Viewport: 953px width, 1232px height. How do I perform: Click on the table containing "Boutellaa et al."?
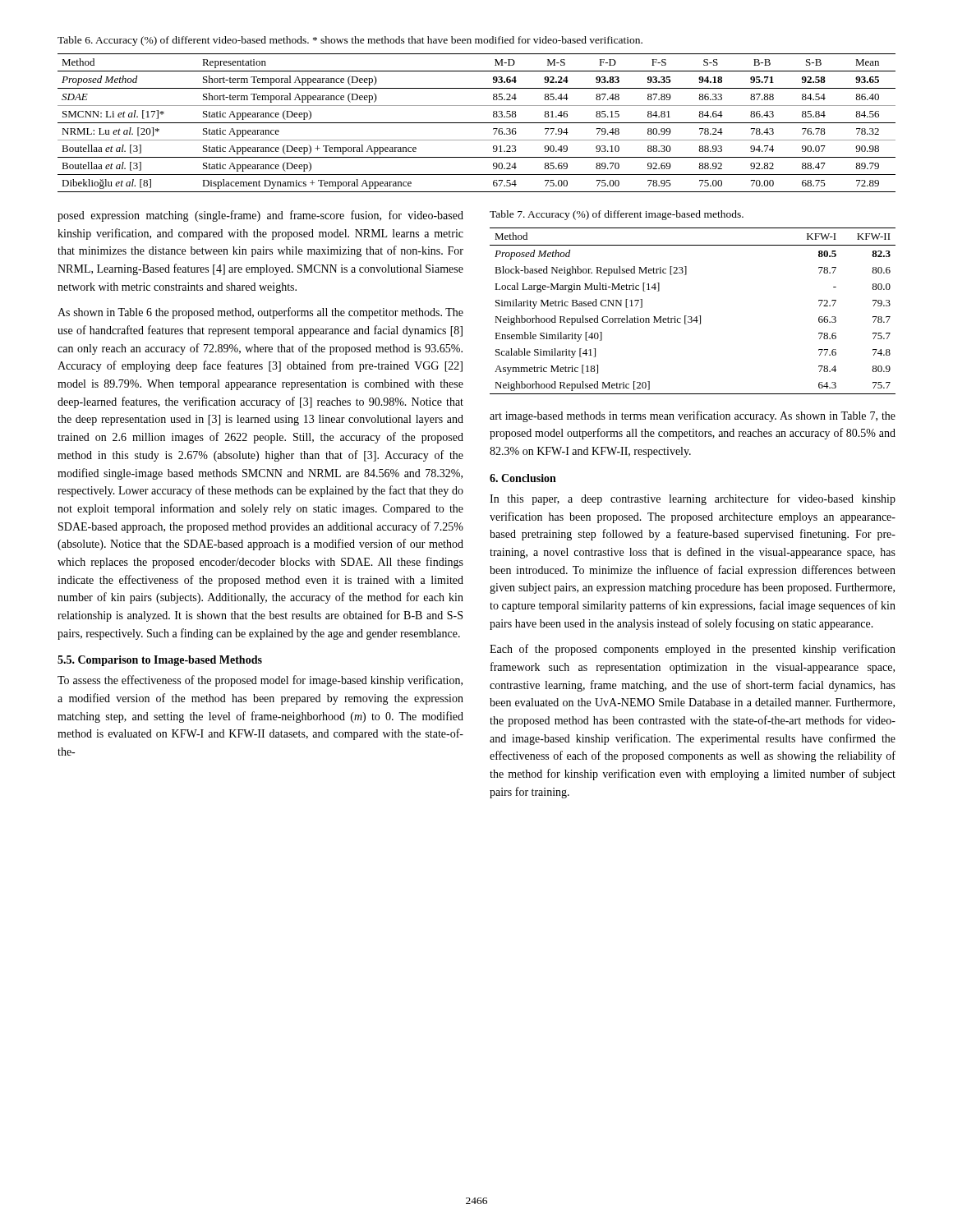click(x=476, y=123)
